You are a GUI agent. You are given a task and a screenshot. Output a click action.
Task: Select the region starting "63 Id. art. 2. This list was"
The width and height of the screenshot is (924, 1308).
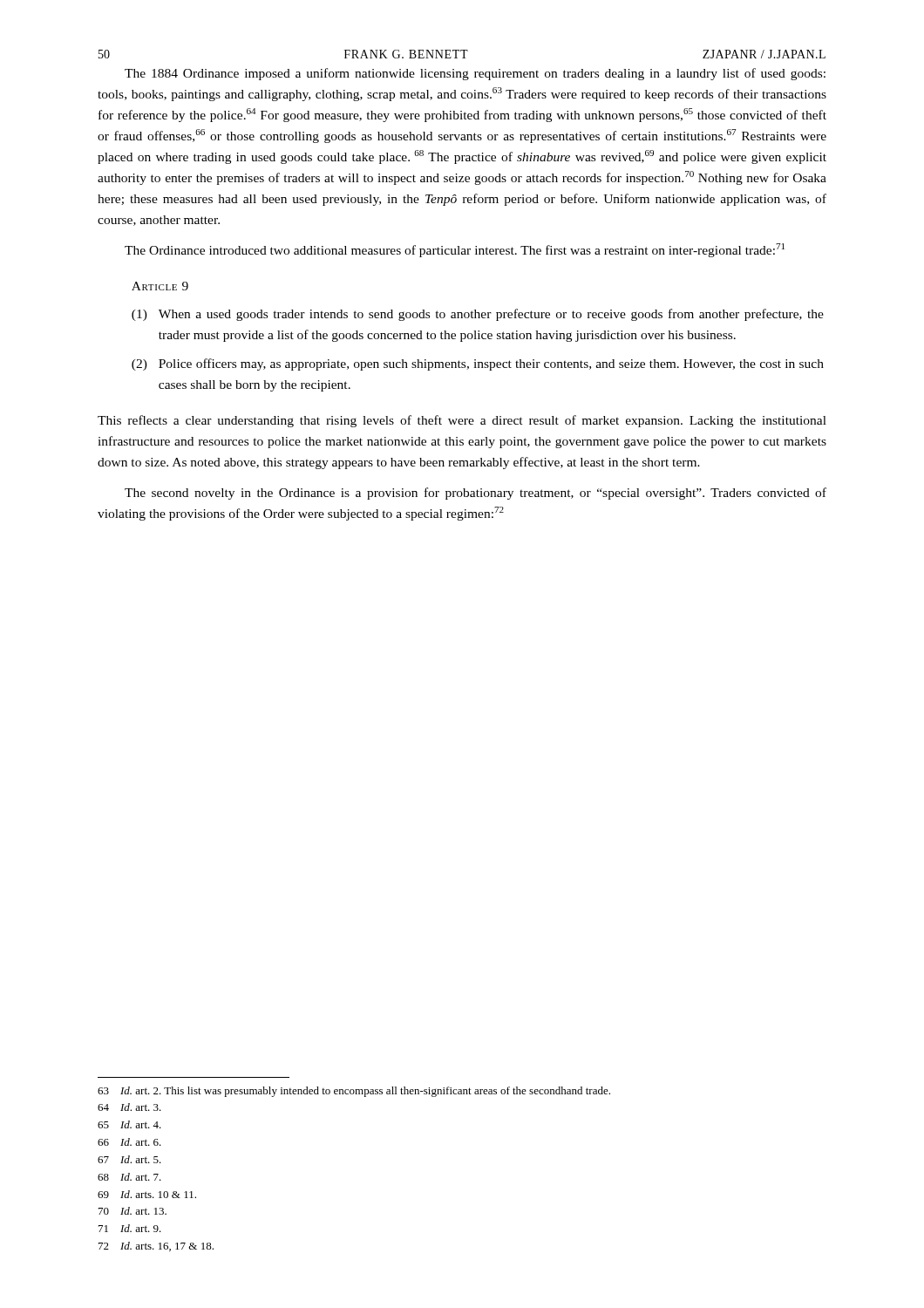462,1091
